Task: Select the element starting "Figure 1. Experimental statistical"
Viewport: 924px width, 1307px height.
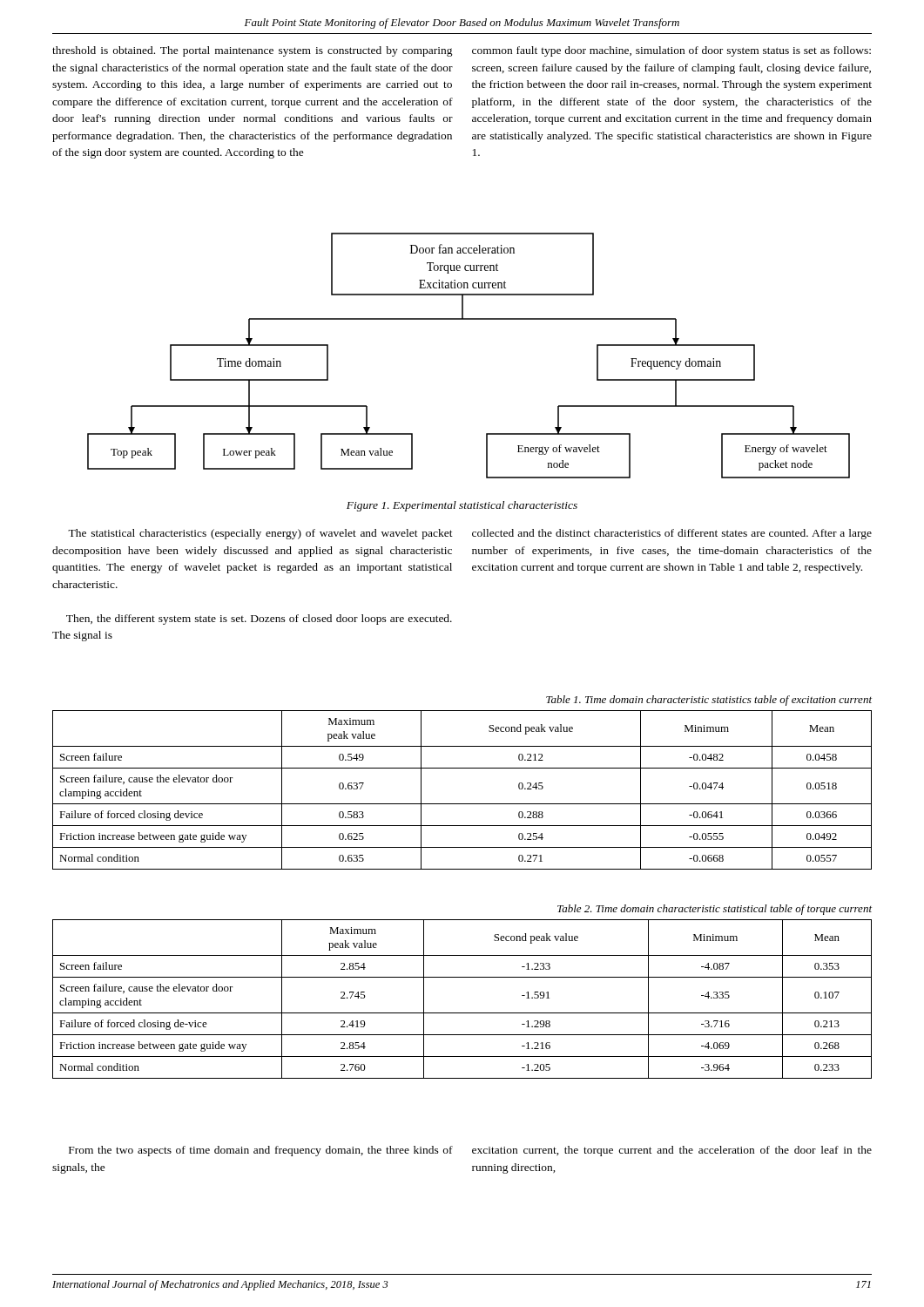Action: point(462,505)
